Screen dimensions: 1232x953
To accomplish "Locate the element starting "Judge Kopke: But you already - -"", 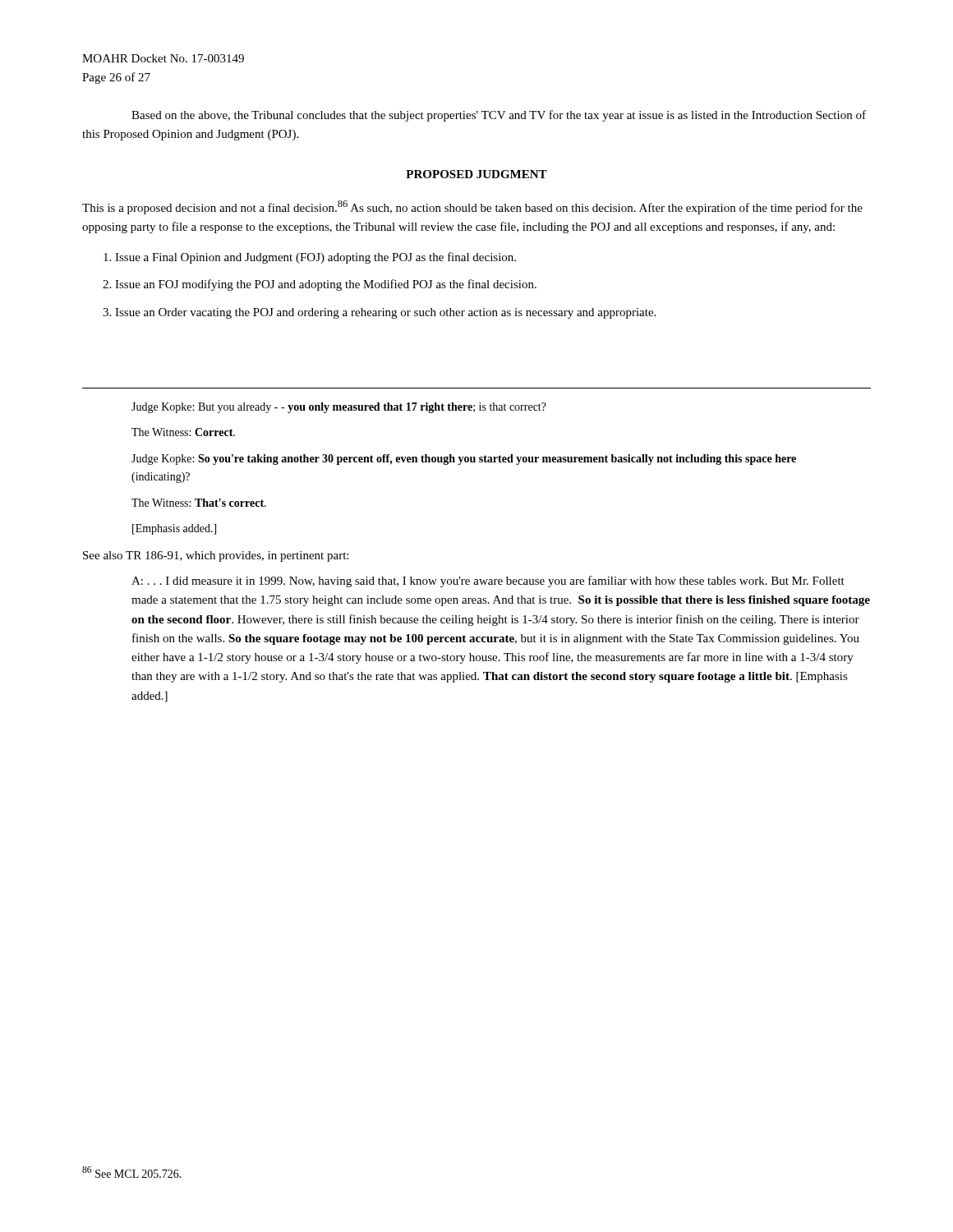I will 476,468.
